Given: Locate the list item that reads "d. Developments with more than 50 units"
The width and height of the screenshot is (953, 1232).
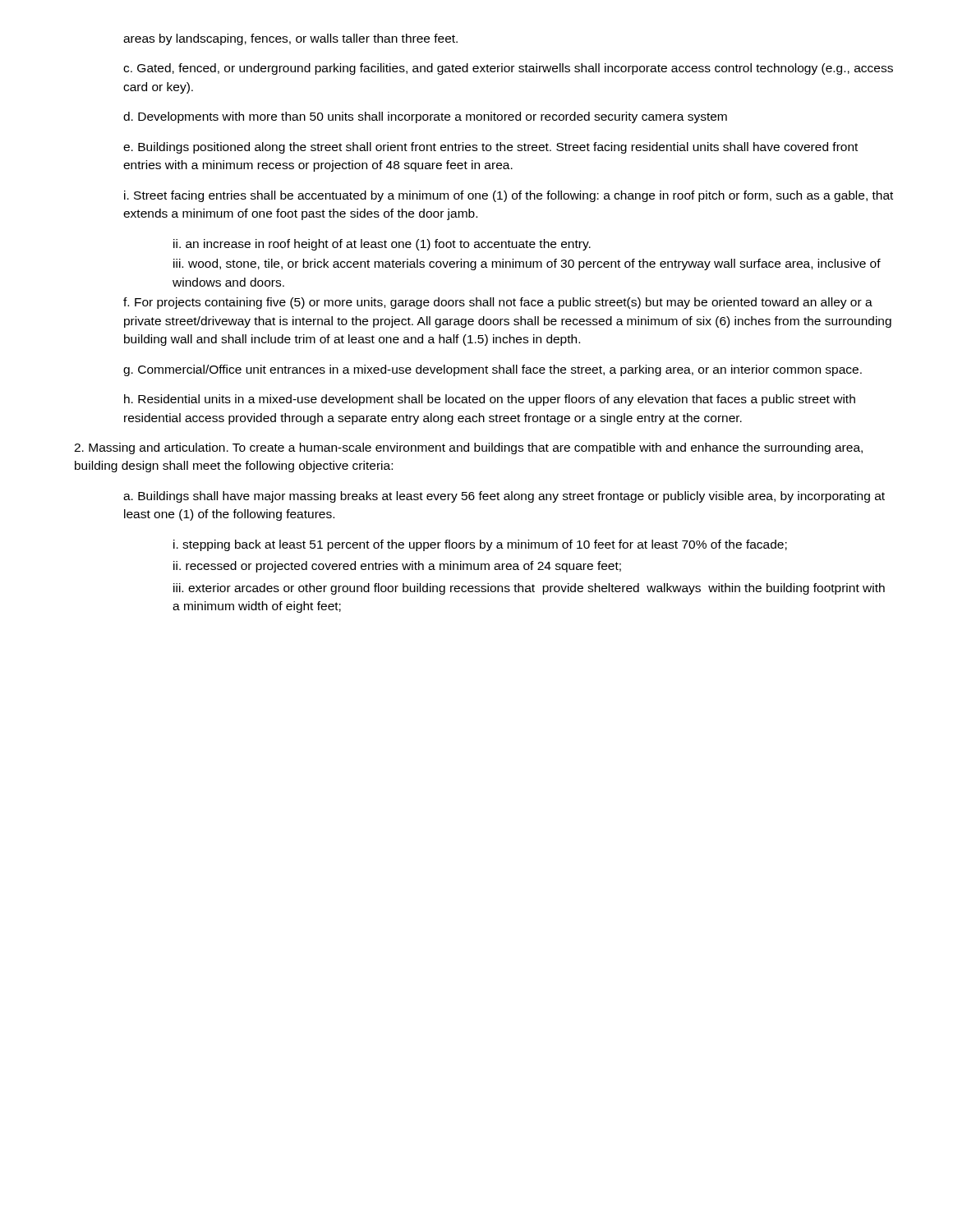Looking at the screenshot, I should 509,117.
